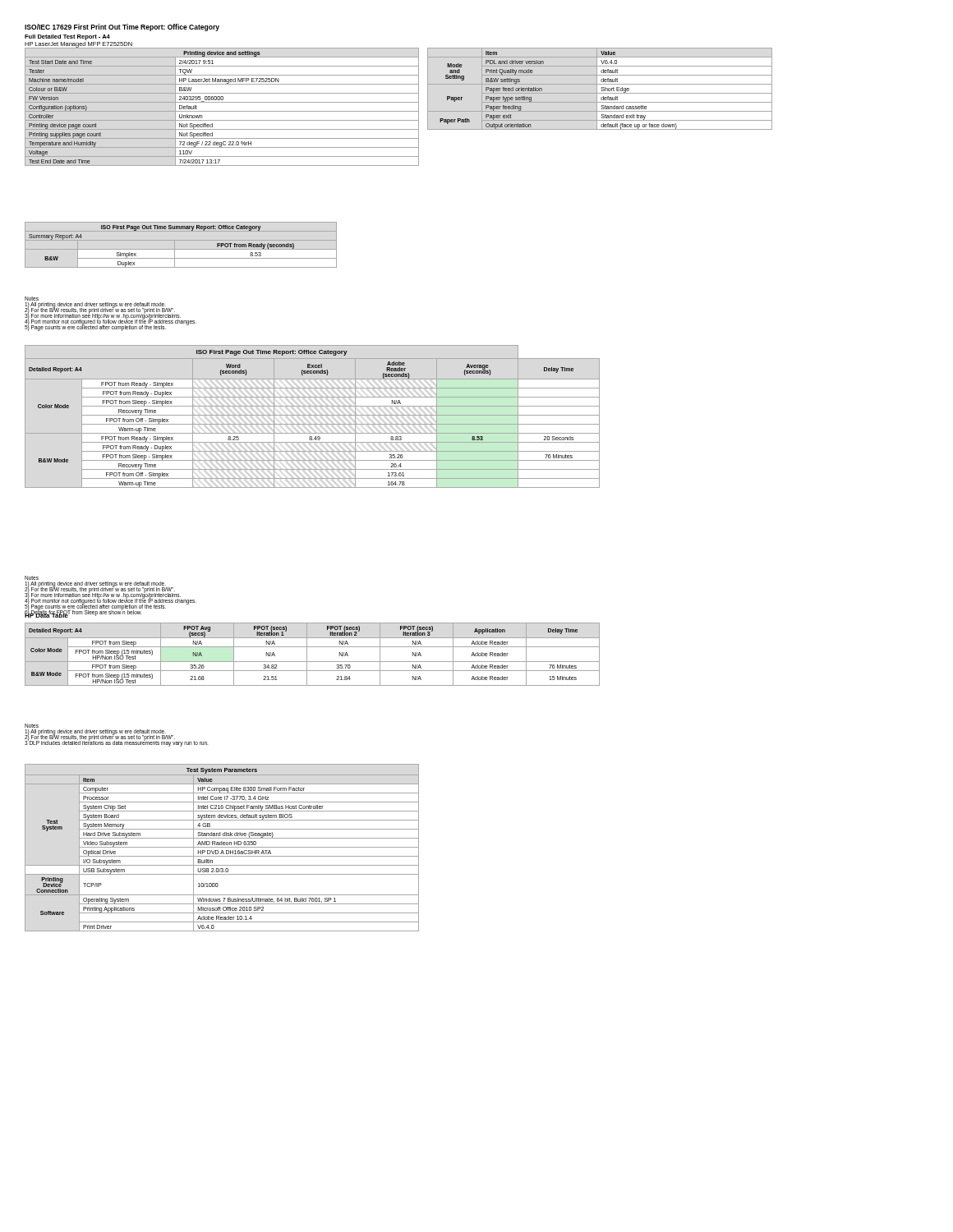The width and height of the screenshot is (953, 1232).
Task: Select the table that reads "Printing device page count"
Action: (222, 107)
